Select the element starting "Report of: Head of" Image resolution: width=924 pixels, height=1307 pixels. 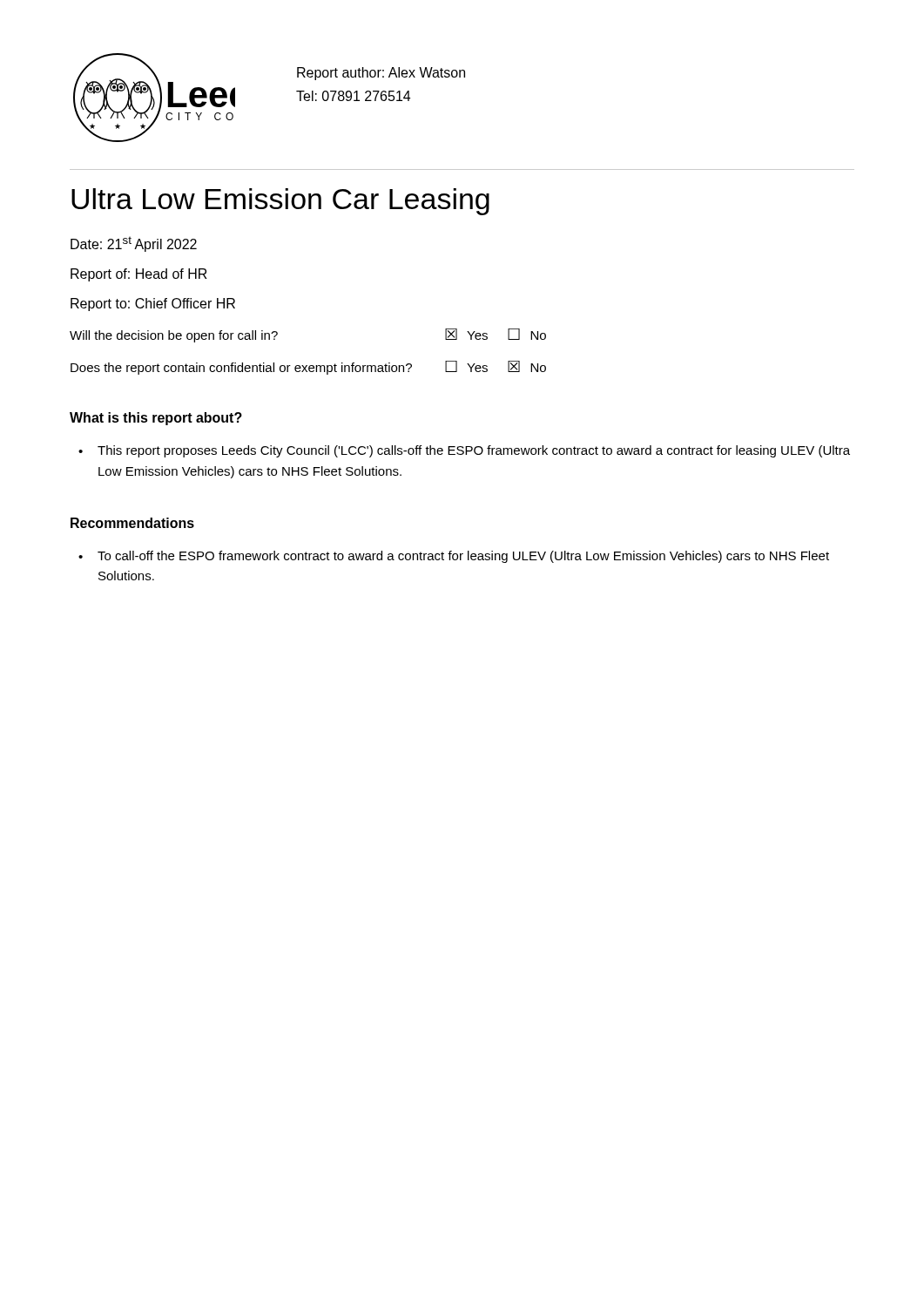coord(139,274)
